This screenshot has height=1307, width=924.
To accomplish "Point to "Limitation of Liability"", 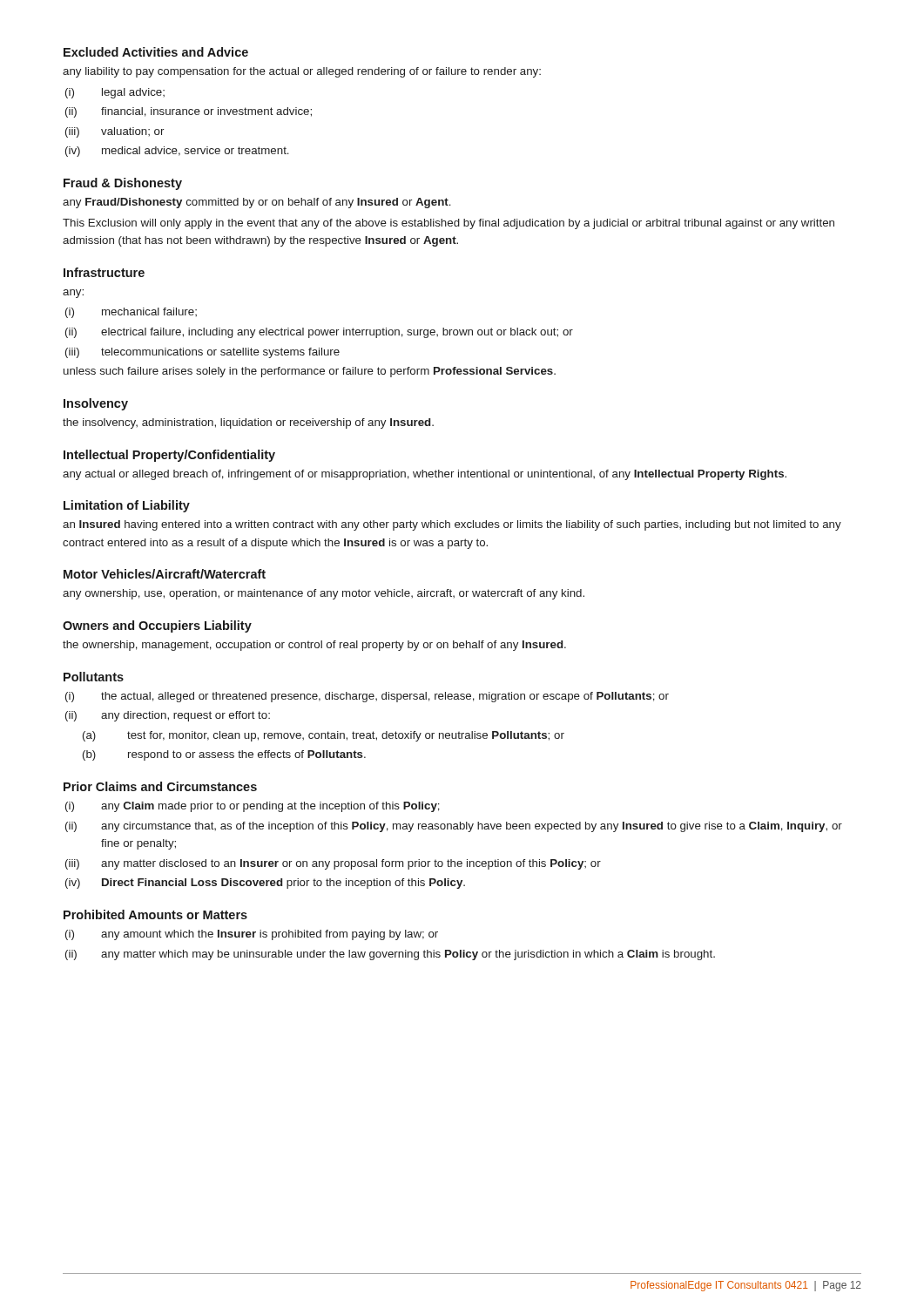I will pos(126,505).
